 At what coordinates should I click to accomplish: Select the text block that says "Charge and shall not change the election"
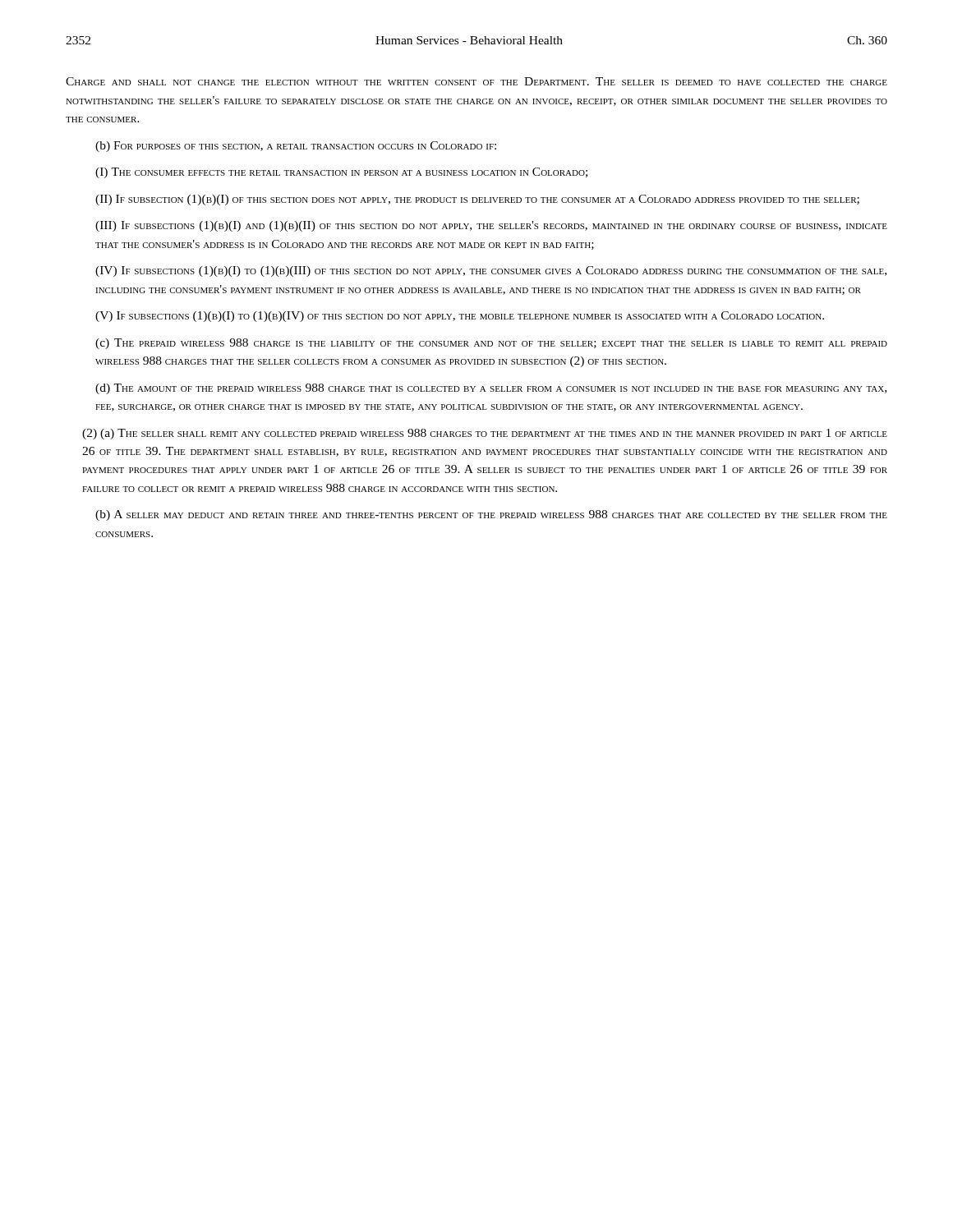pos(476,100)
